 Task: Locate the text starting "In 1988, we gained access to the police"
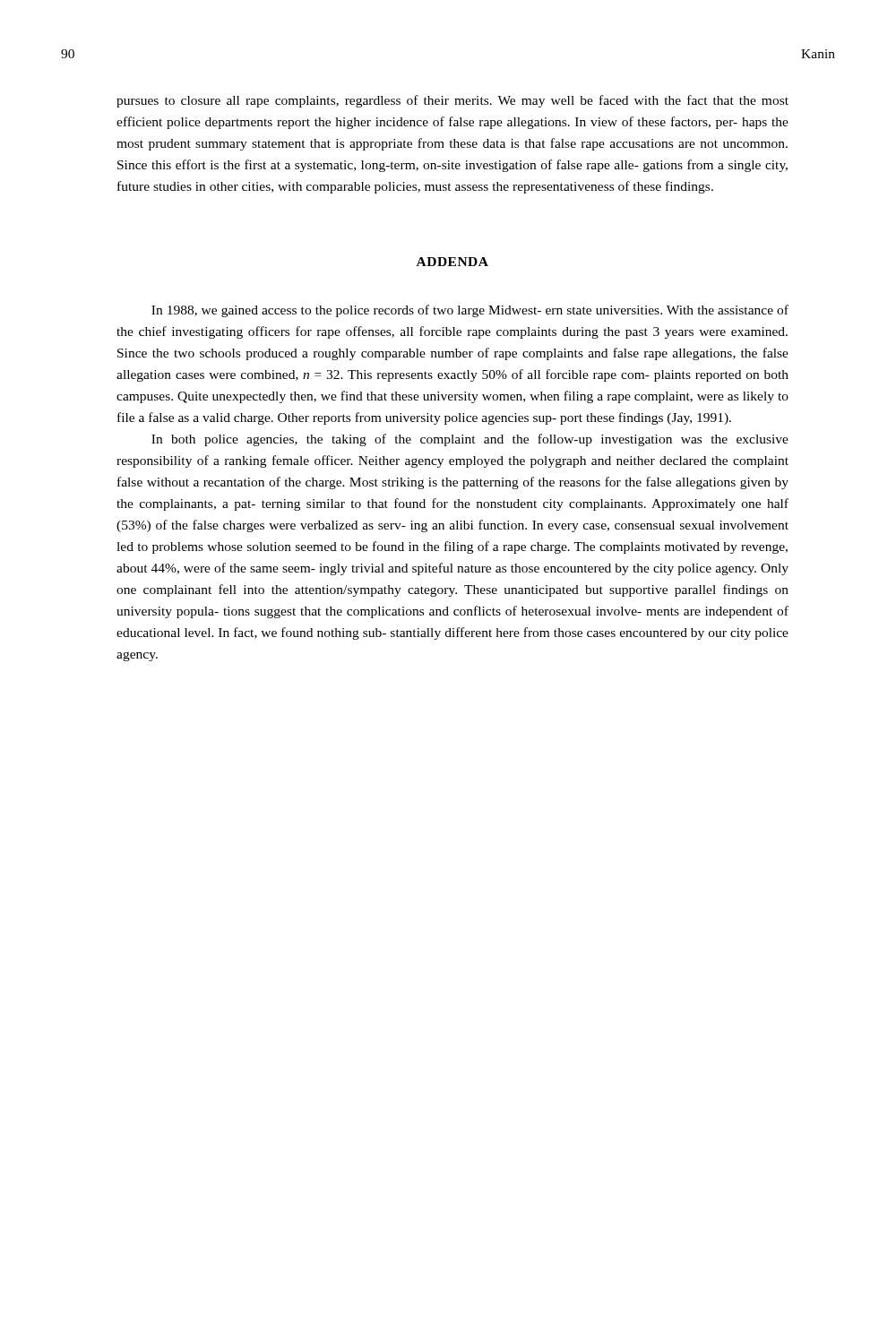click(452, 363)
